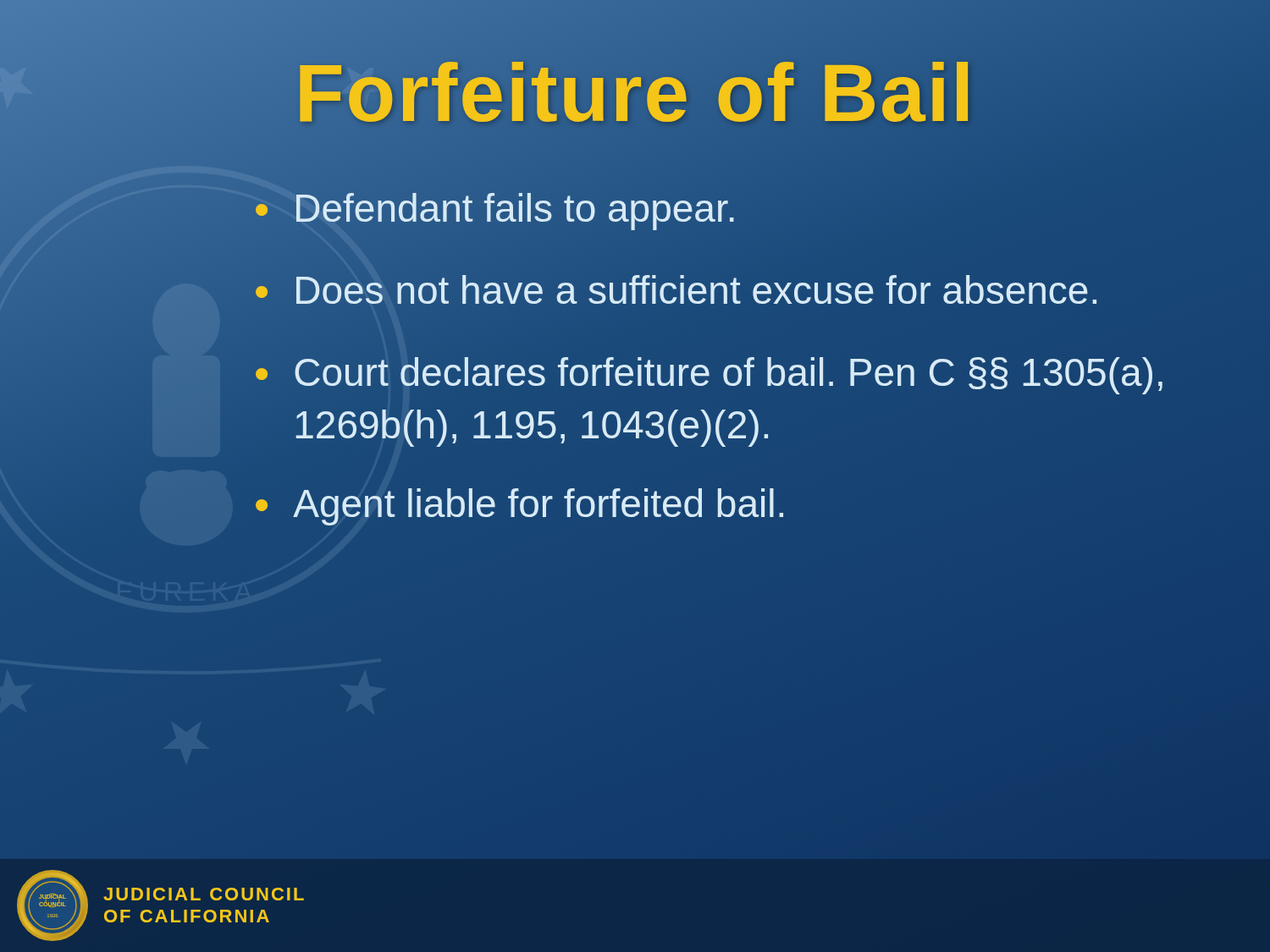This screenshot has height=952, width=1270.
Task: Click where it says "• Defendant fails to appear."
Action: 728,210
